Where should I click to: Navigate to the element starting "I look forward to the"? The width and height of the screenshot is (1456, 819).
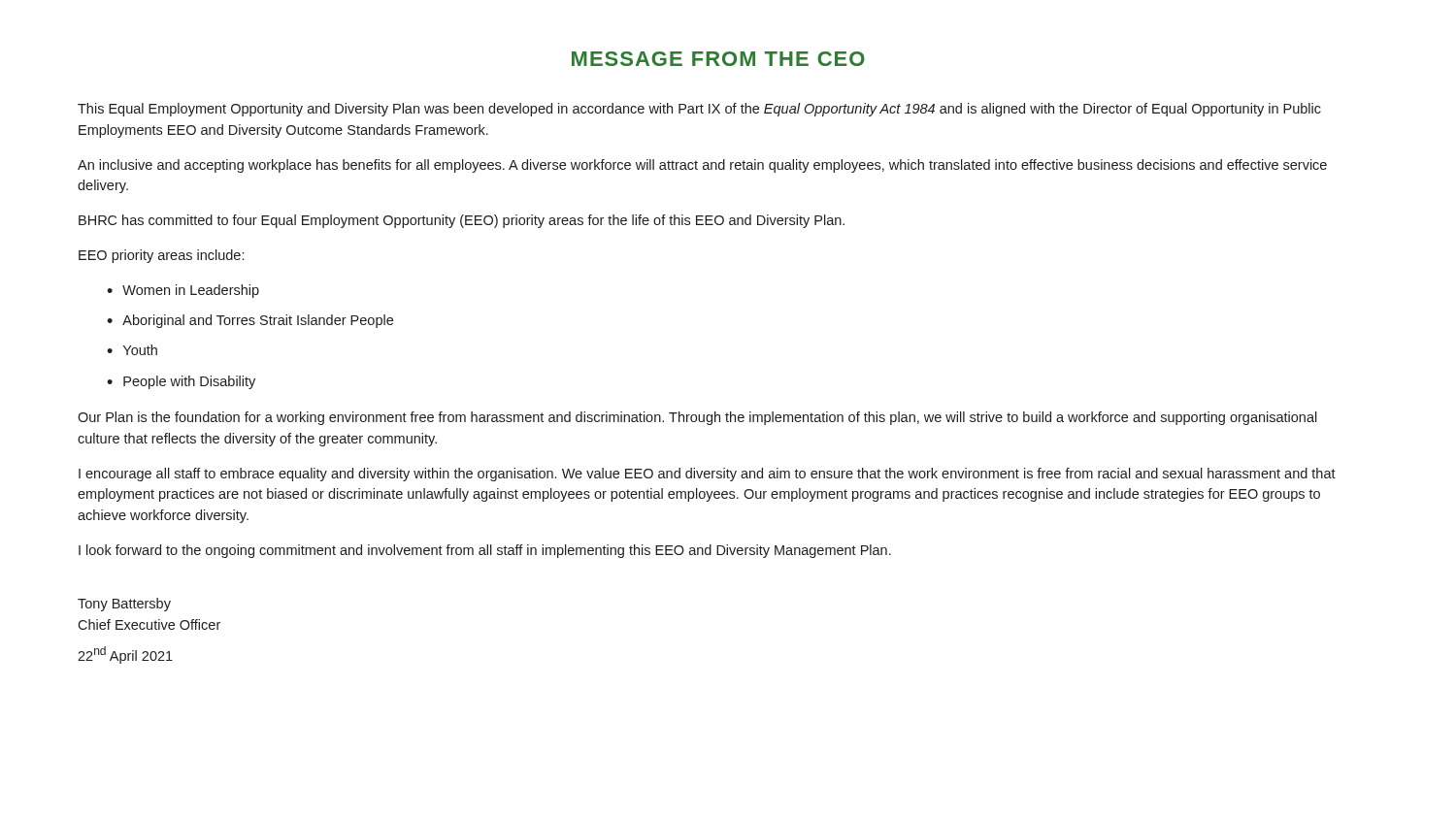point(485,550)
